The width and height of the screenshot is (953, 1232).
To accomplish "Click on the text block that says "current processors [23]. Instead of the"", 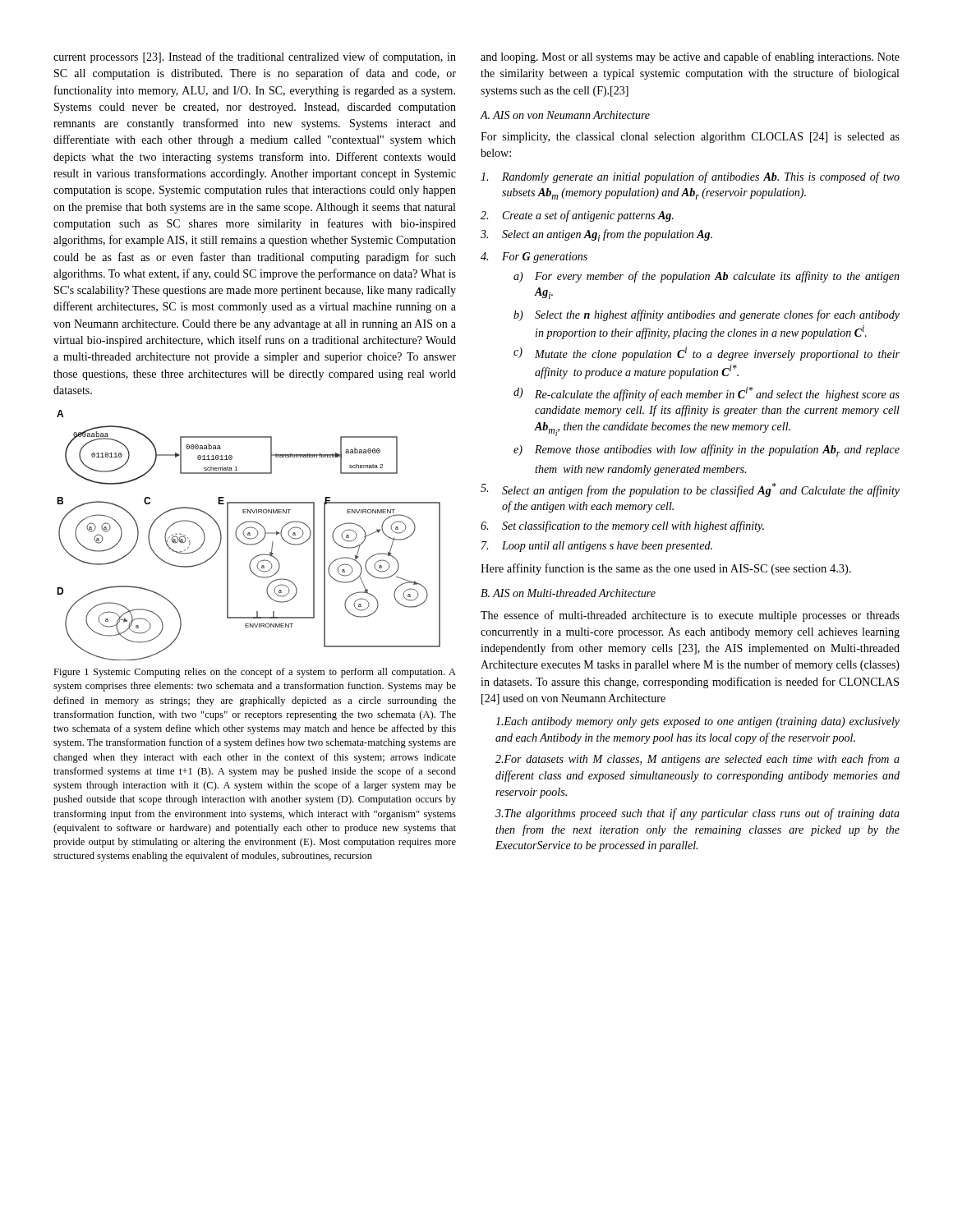I will tap(255, 224).
